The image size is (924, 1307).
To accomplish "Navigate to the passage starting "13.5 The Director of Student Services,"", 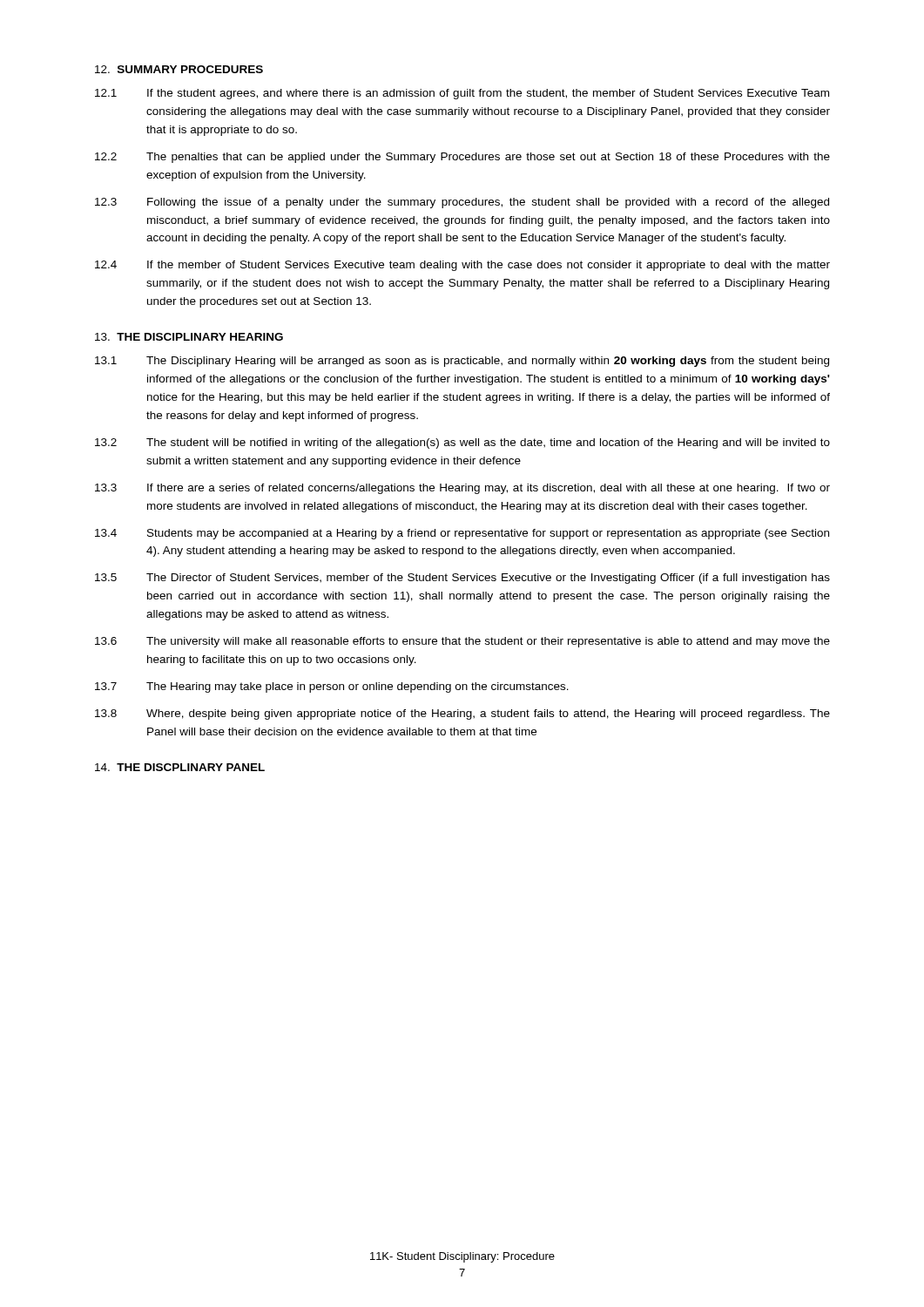I will (x=462, y=597).
